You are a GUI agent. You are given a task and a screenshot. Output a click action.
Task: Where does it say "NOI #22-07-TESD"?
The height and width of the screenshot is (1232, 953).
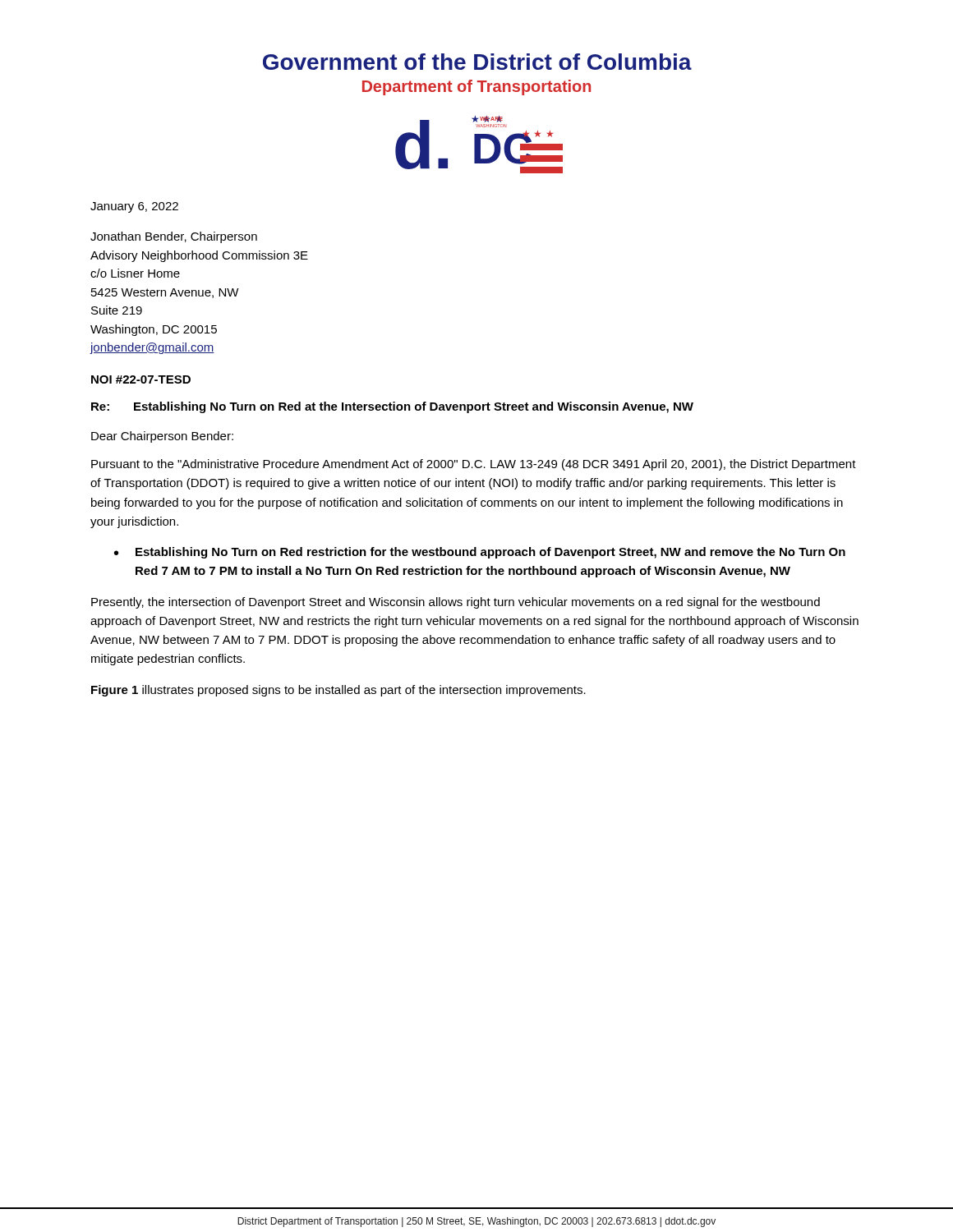coord(141,379)
